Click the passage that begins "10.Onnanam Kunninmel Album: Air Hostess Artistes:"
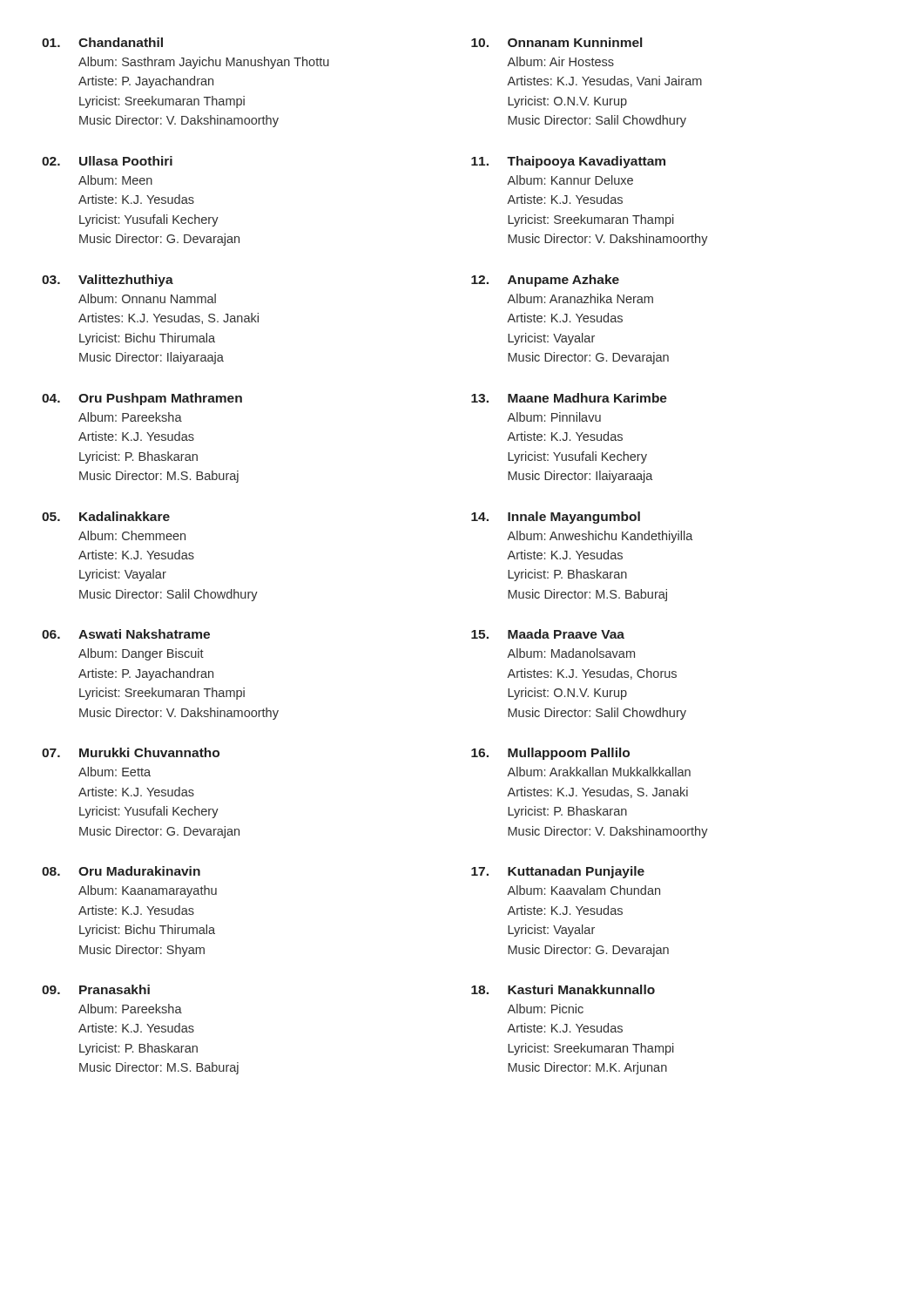Viewport: 924px width, 1307px height. [x=676, y=83]
